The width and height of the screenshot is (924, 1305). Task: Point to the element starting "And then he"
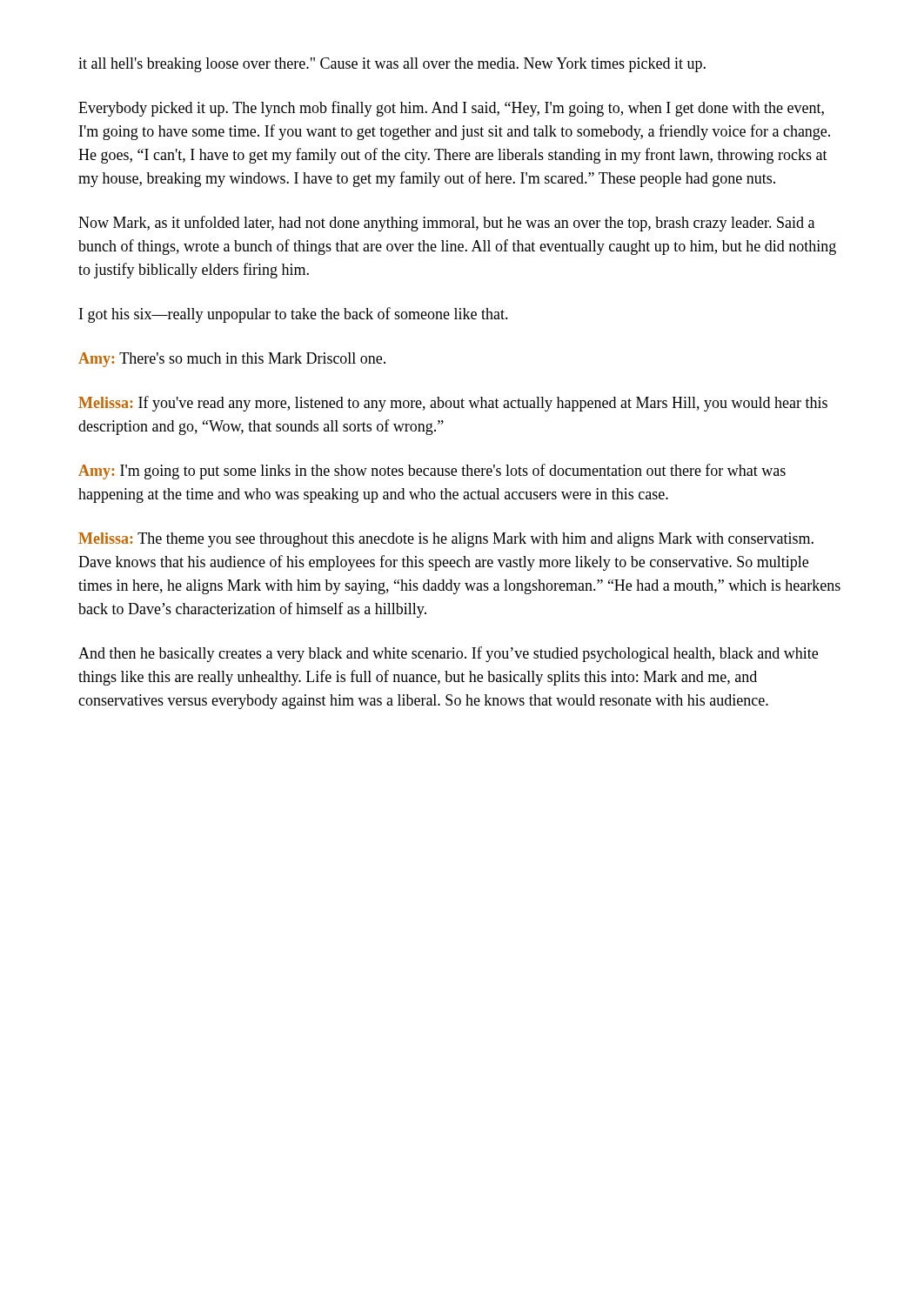(x=448, y=677)
